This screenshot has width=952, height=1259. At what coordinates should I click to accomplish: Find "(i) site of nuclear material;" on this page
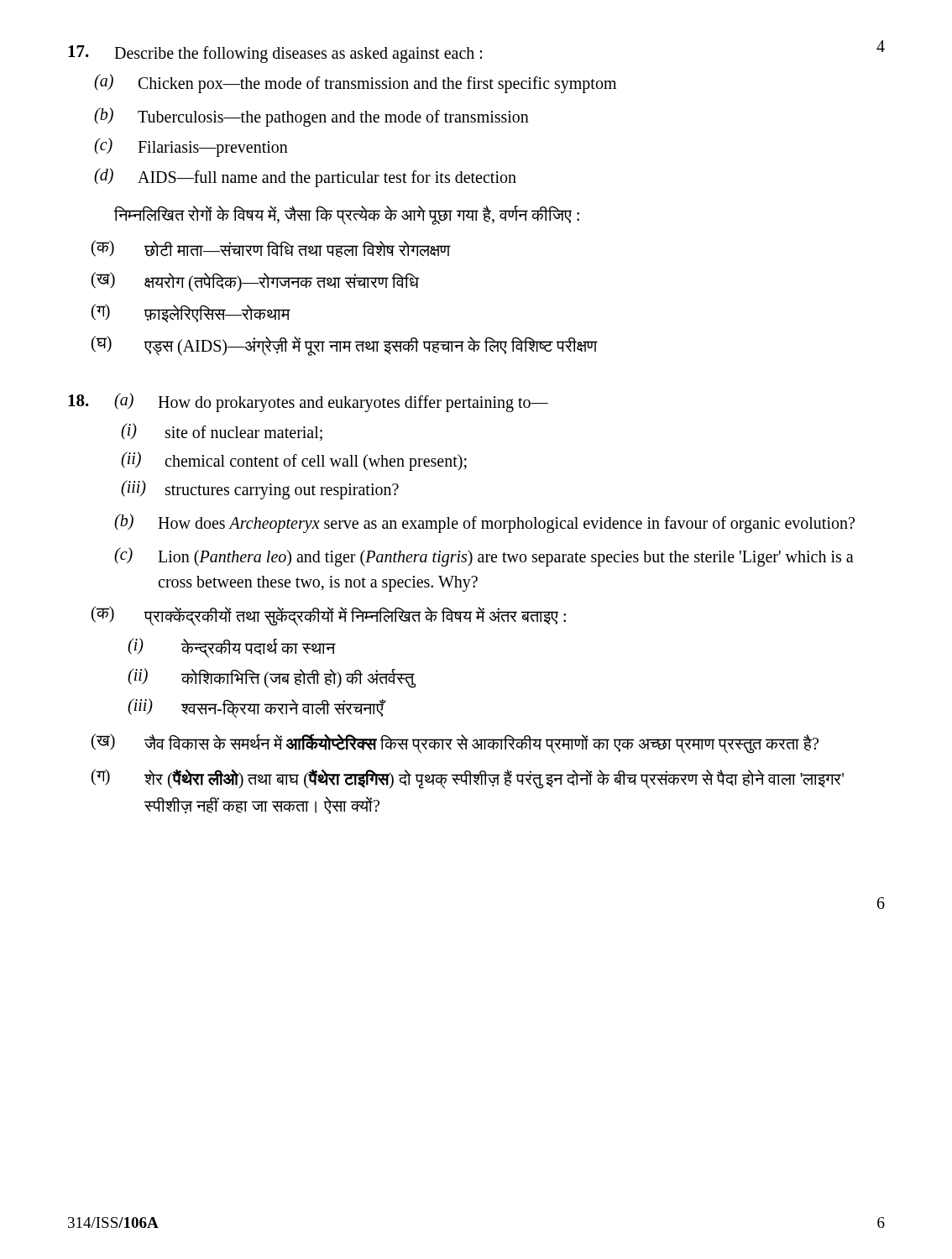point(222,432)
